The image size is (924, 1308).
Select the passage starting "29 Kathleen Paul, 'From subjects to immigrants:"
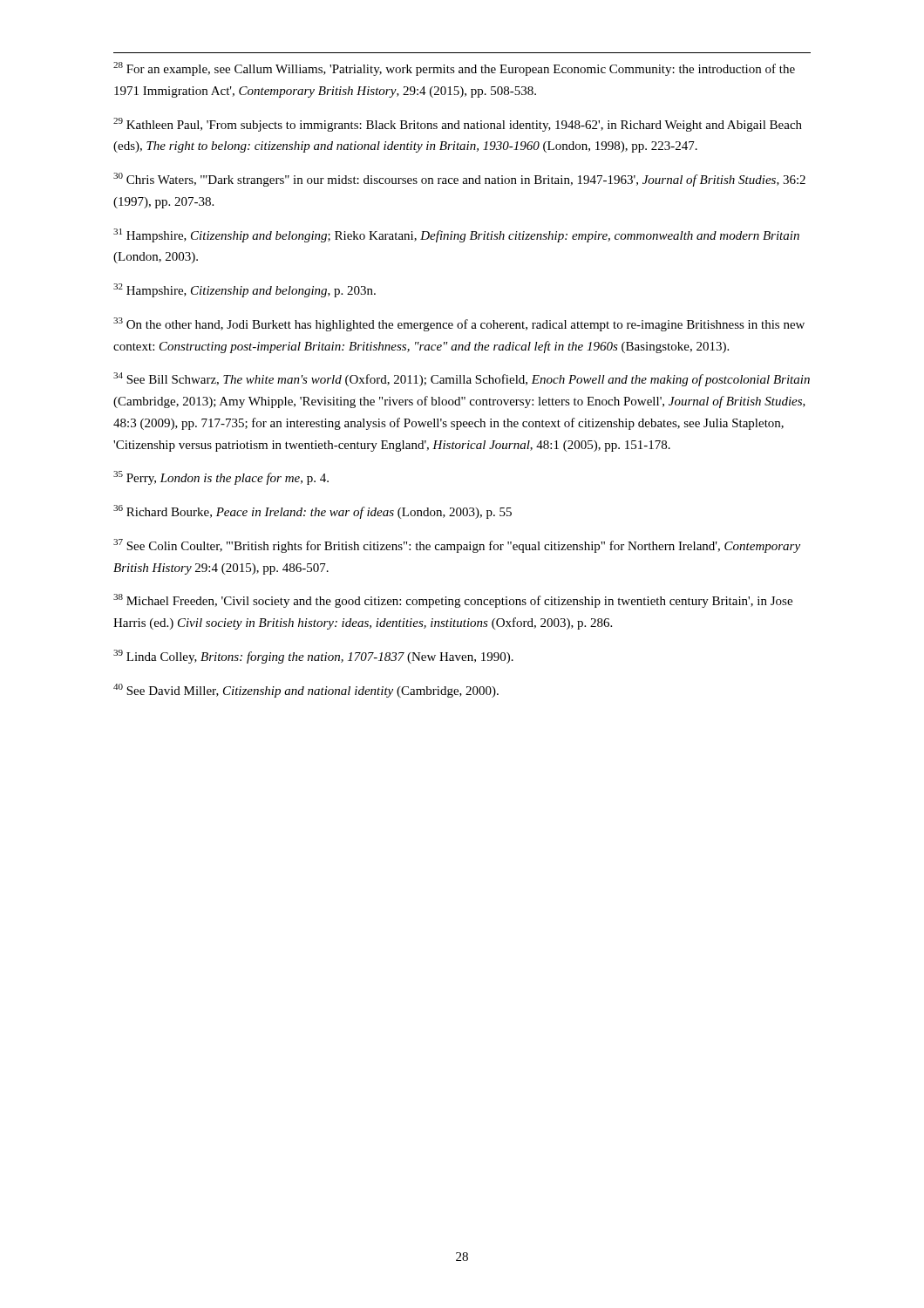[x=458, y=134]
